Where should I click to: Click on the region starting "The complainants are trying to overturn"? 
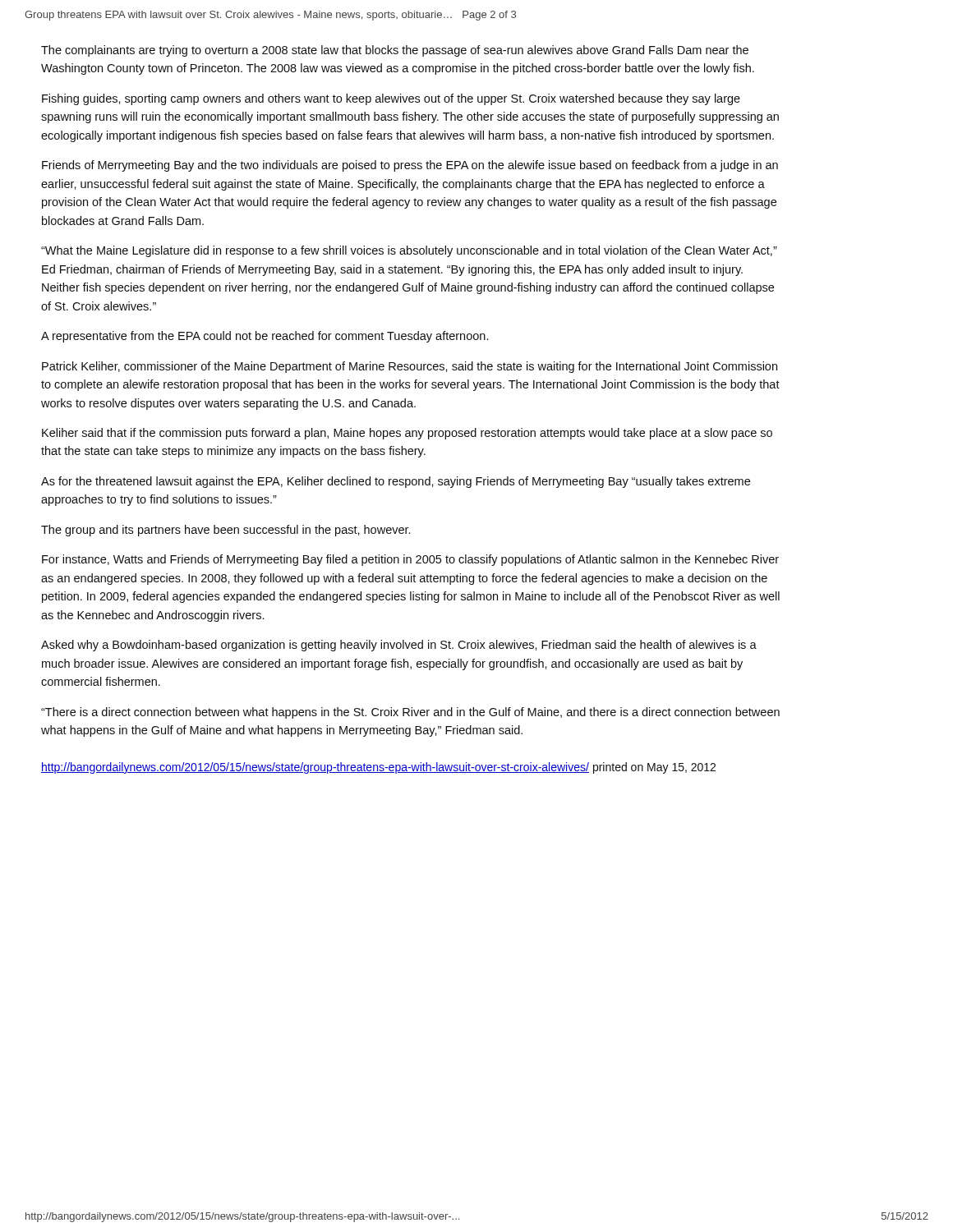pyautogui.click(x=398, y=59)
